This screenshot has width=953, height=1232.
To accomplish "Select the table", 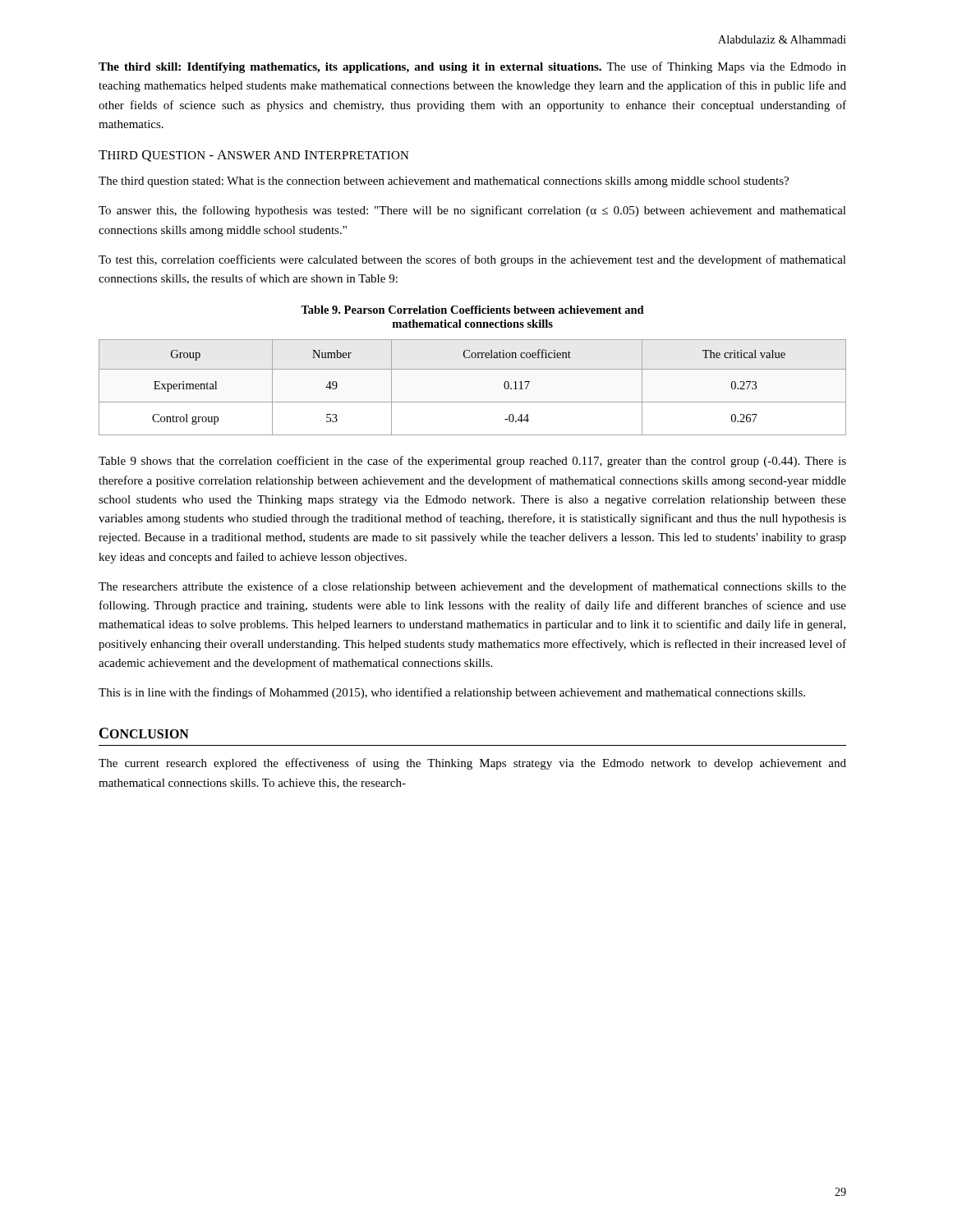I will pyautogui.click(x=472, y=387).
